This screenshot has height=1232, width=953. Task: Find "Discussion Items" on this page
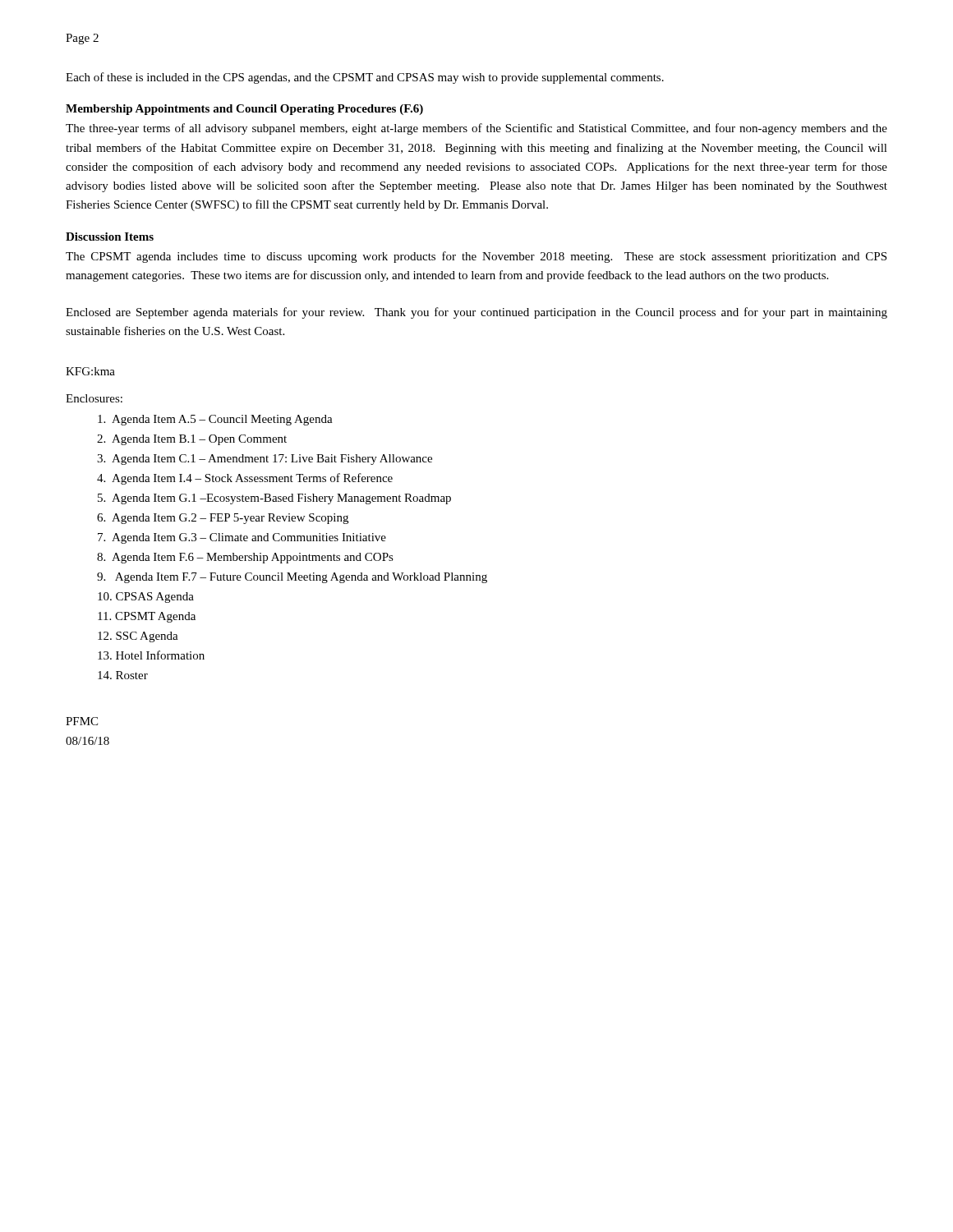click(110, 236)
